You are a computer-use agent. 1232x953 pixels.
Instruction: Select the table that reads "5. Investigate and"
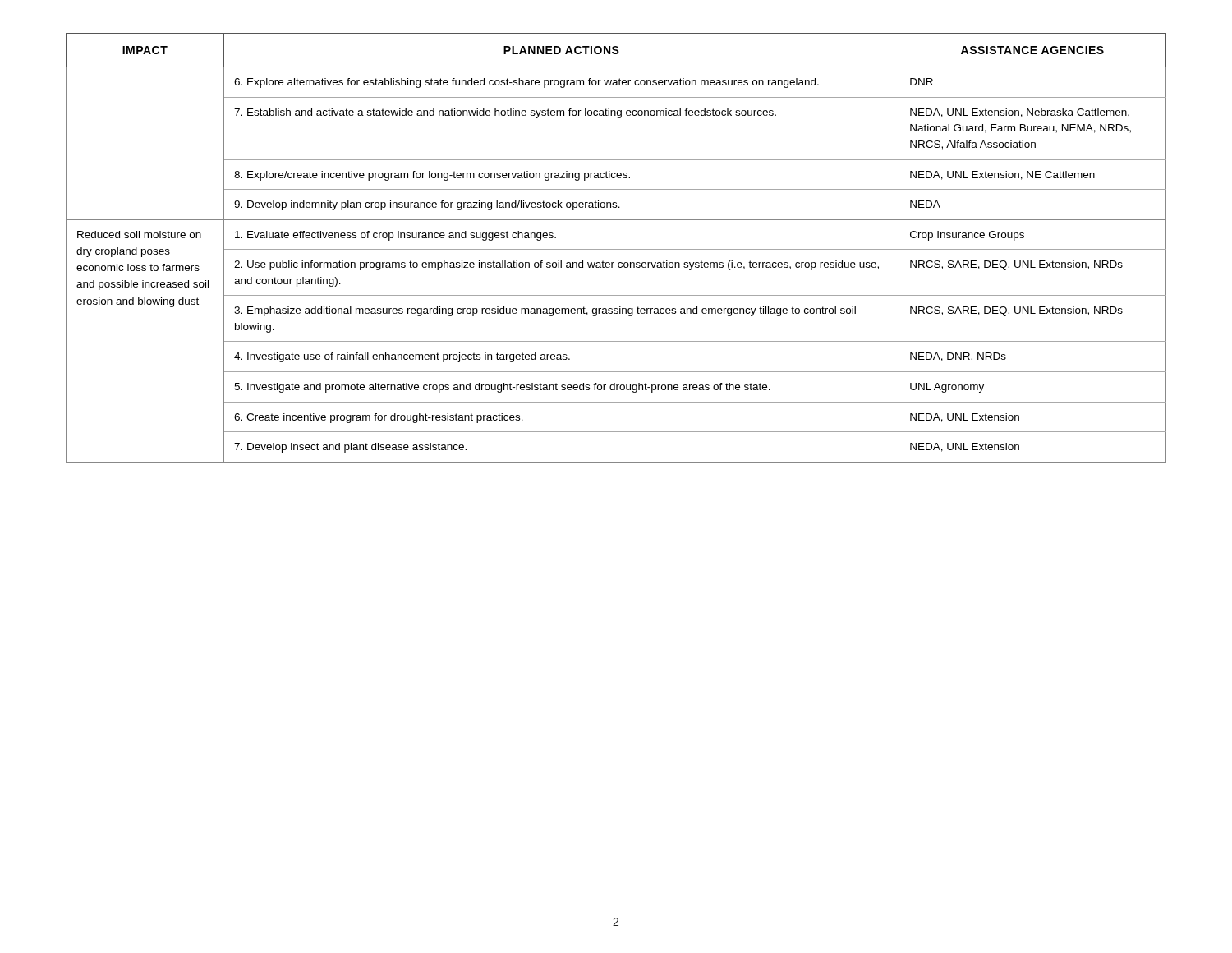tap(616, 248)
